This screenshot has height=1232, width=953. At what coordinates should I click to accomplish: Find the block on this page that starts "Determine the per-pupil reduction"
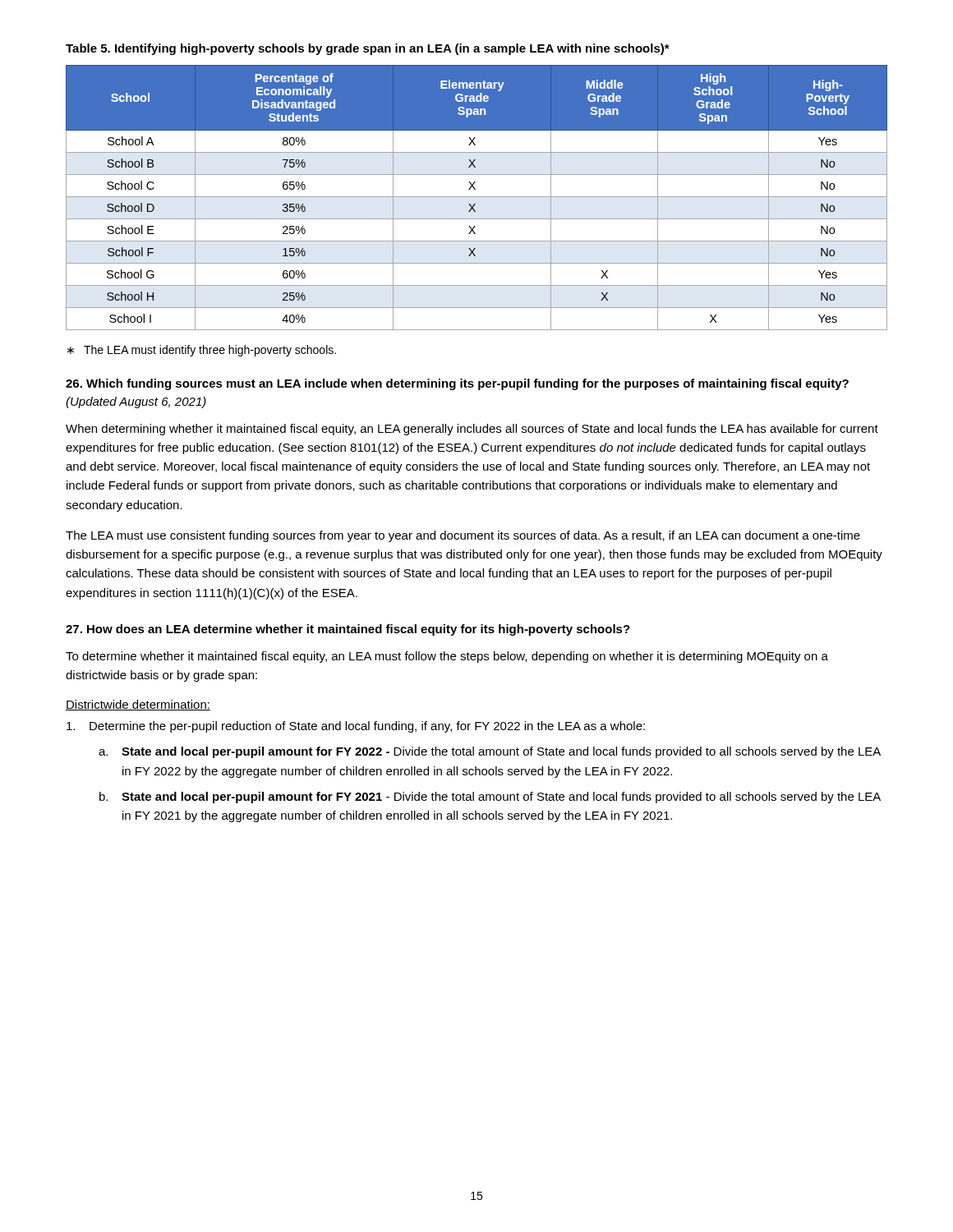tap(356, 726)
